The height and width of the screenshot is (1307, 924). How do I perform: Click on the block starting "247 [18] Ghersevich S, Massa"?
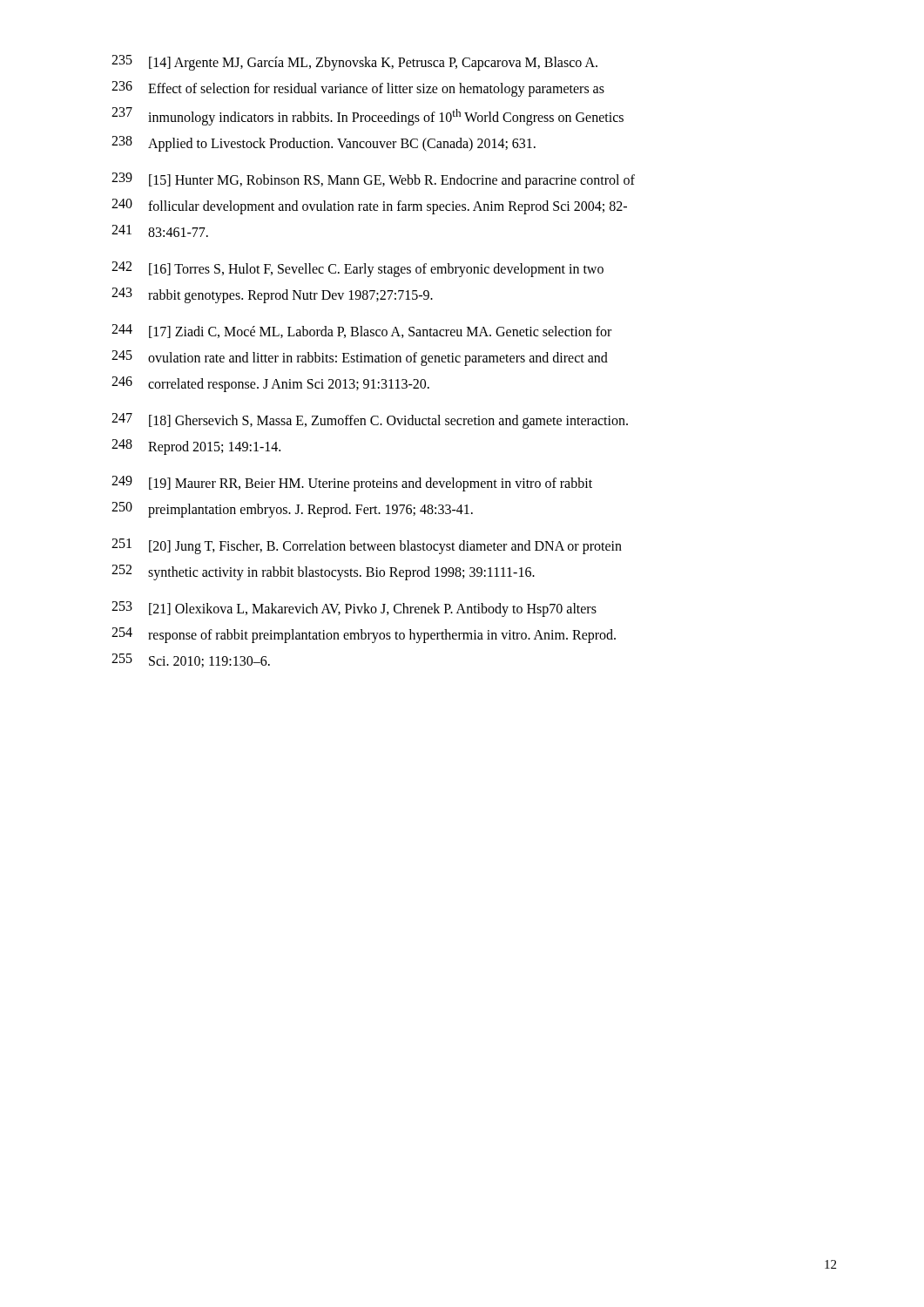click(462, 434)
